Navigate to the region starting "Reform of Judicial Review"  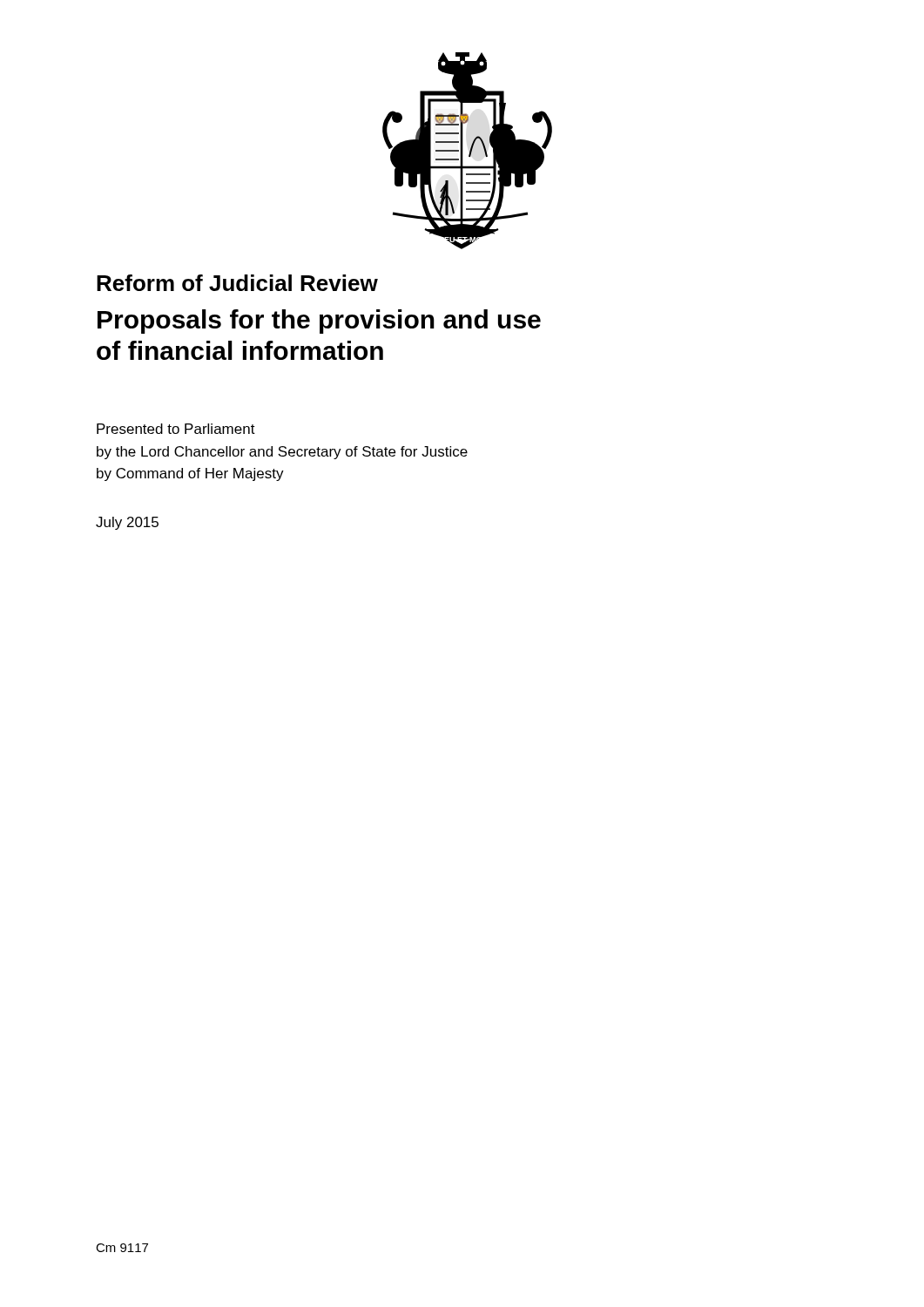[x=401, y=319]
